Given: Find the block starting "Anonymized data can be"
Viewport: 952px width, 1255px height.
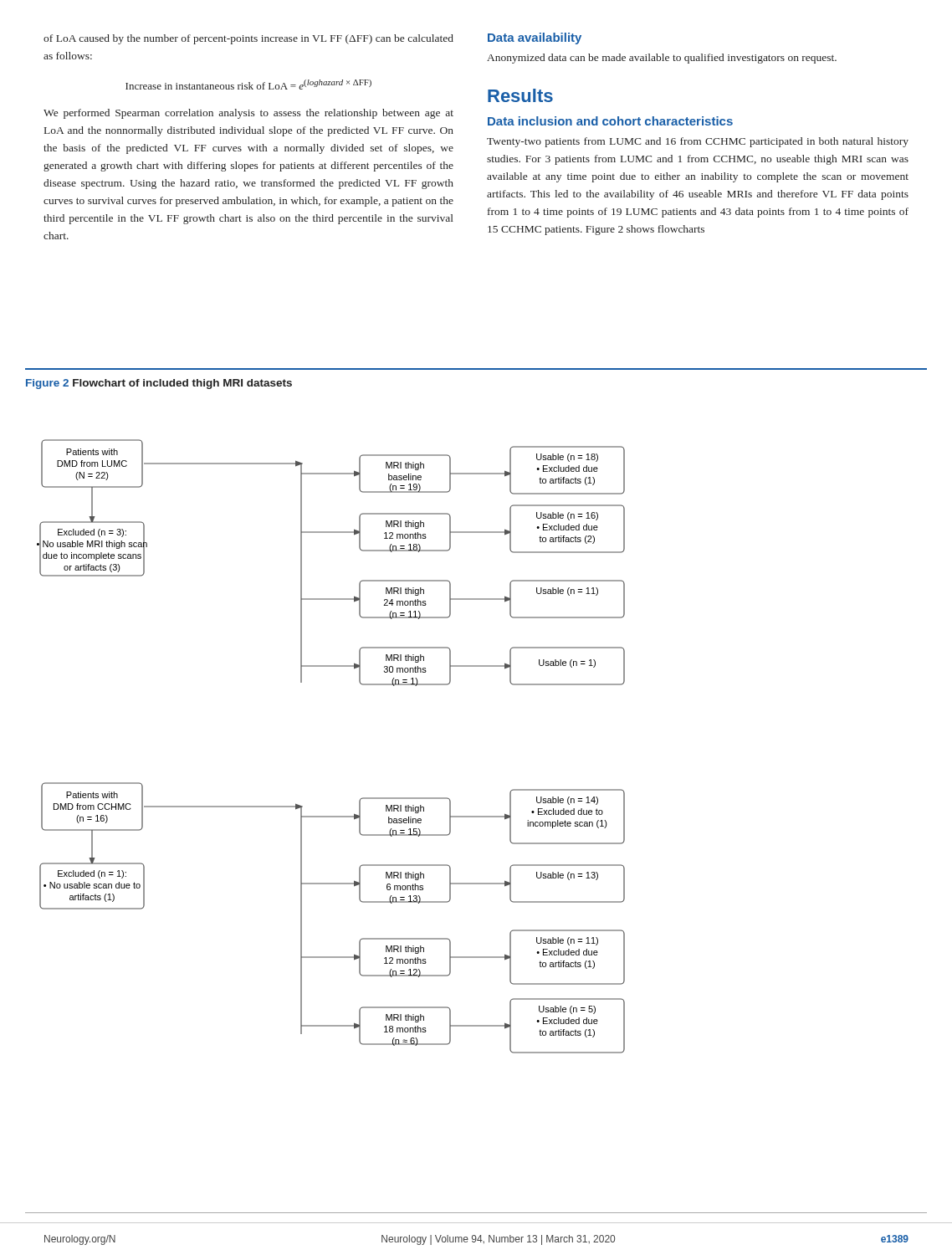Looking at the screenshot, I should pyautogui.click(x=698, y=58).
